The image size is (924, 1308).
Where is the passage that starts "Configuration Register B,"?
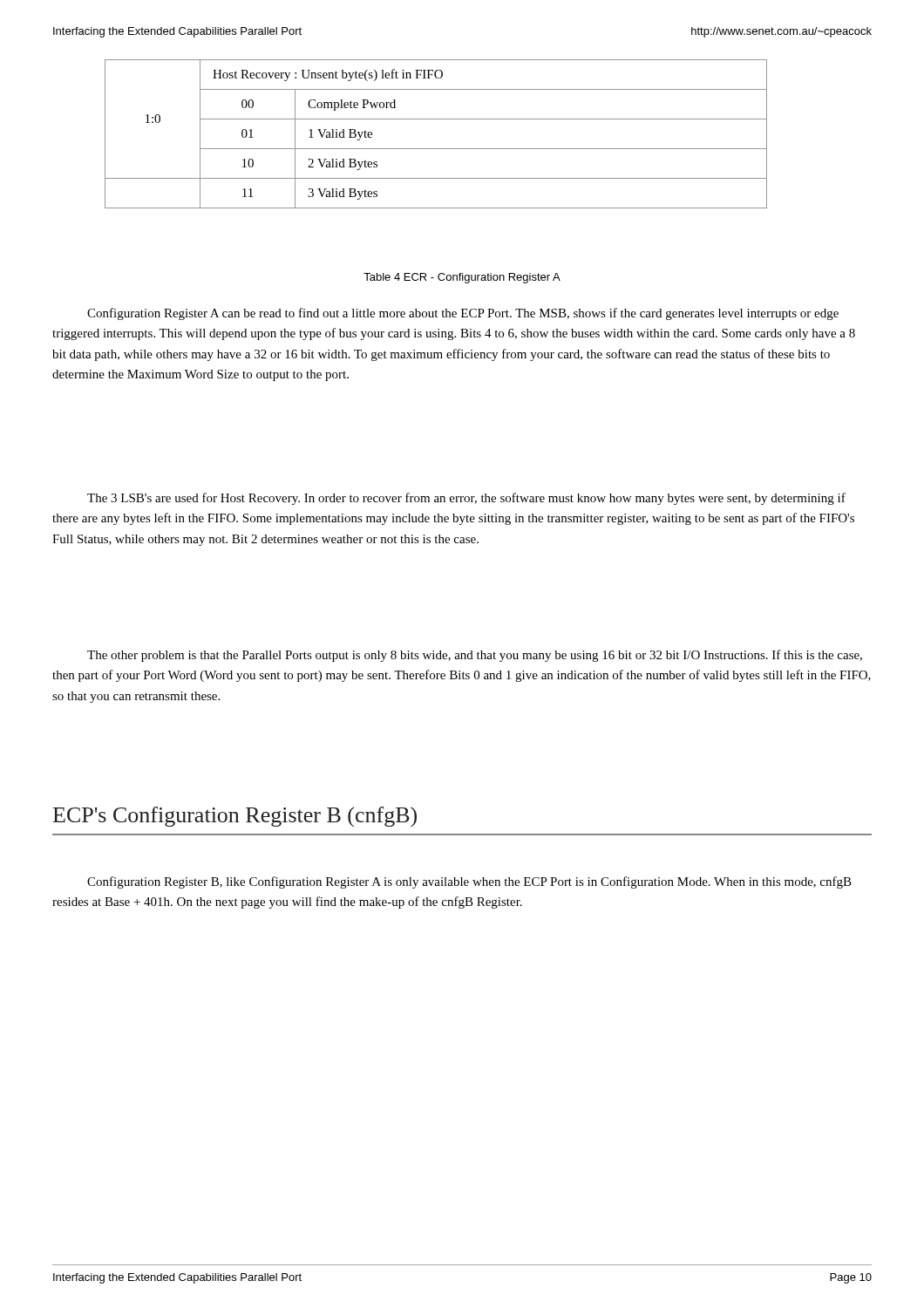point(452,892)
